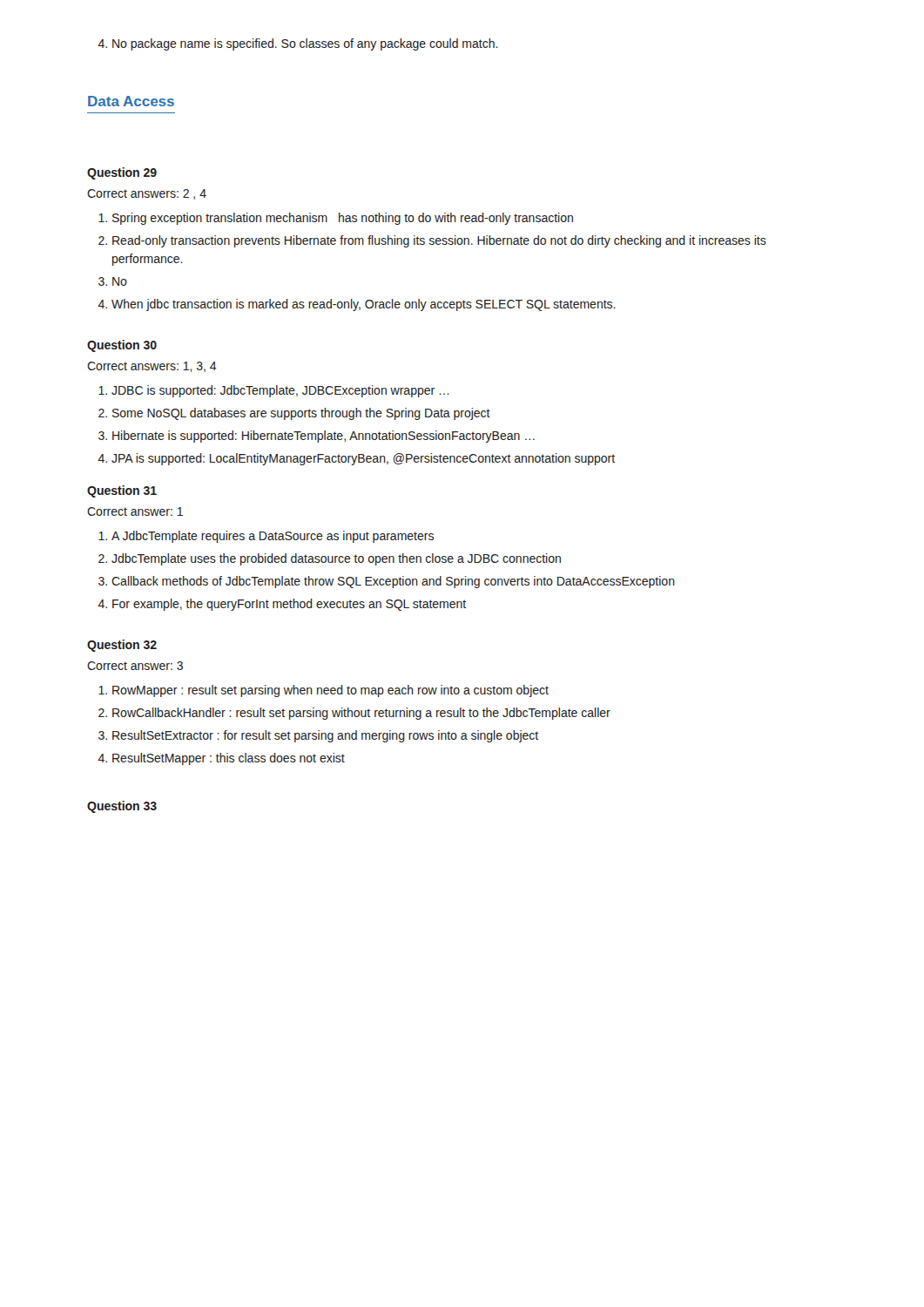Navigate to the passage starting "Data Access"

131,101
